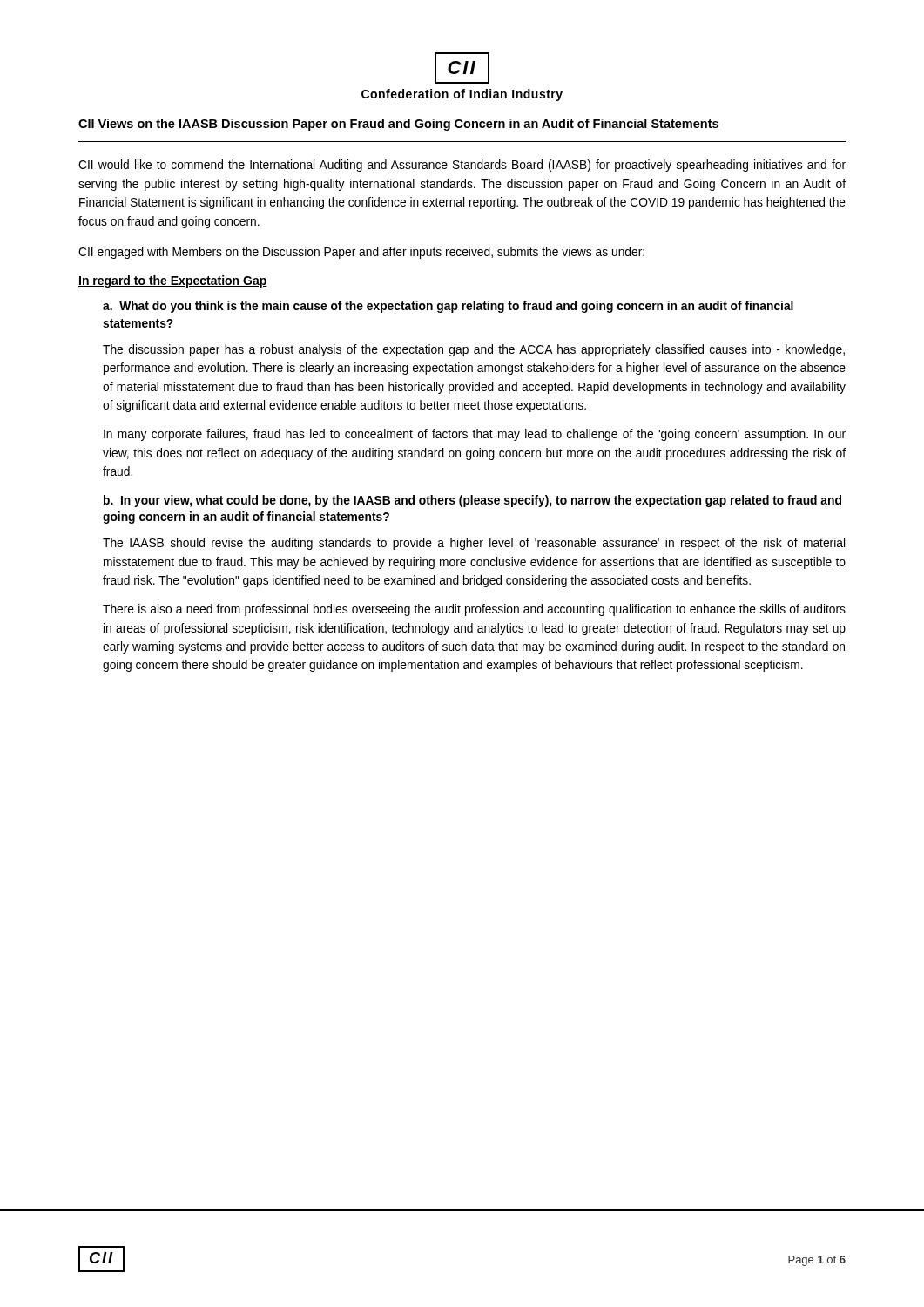
Task: Select the list item with the text "b. In your"
Action: tap(462, 509)
